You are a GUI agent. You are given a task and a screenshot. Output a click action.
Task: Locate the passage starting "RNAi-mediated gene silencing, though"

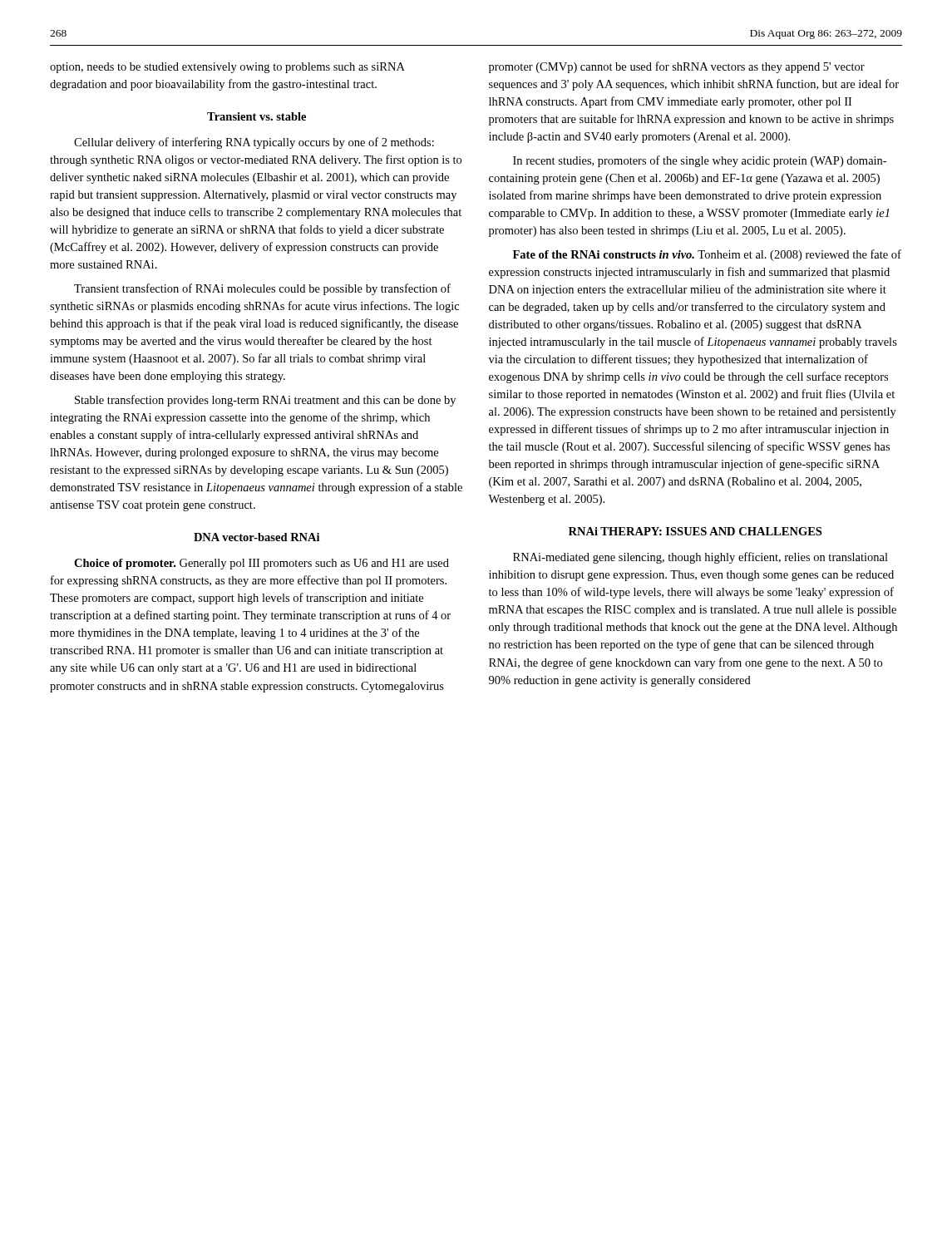click(695, 619)
